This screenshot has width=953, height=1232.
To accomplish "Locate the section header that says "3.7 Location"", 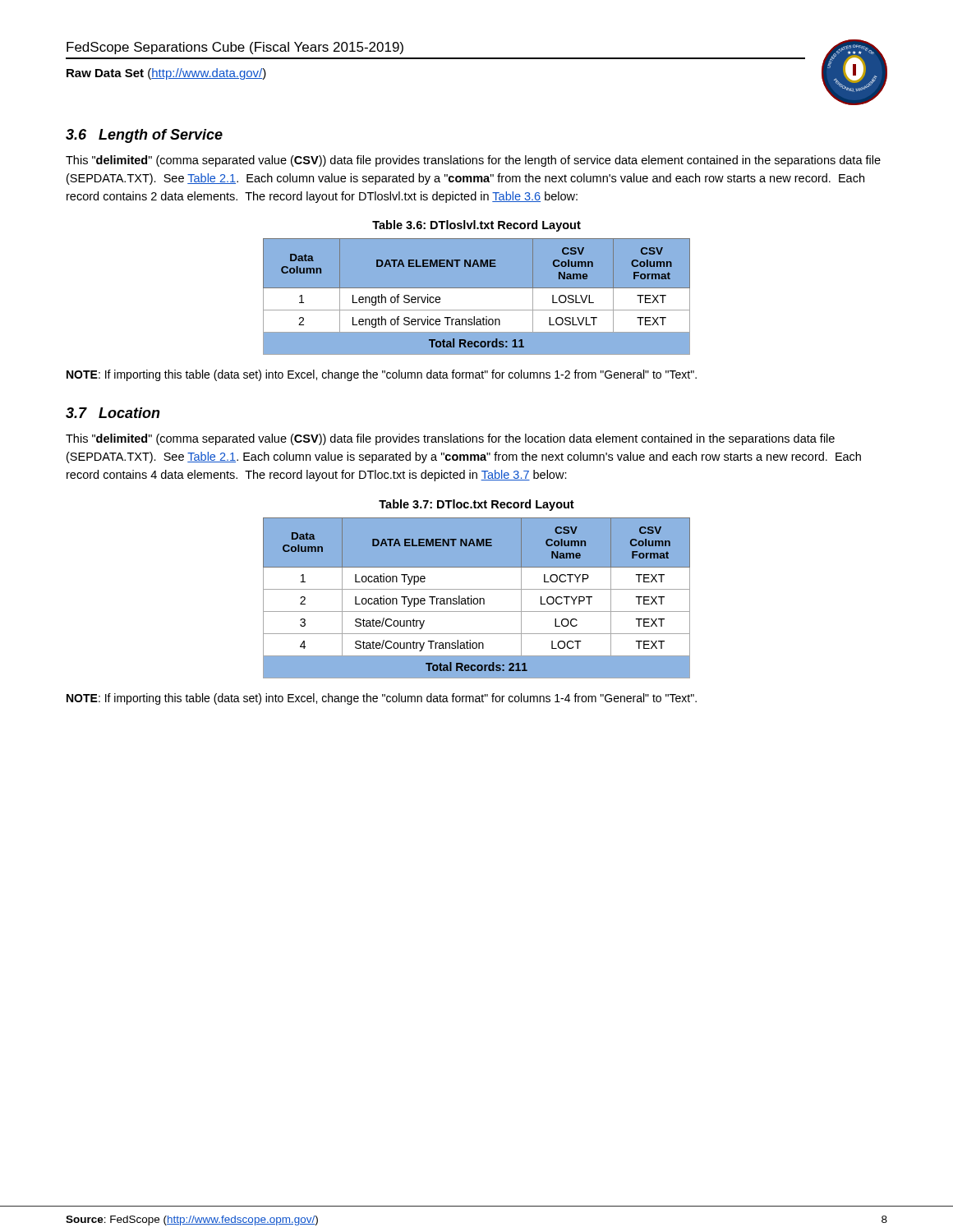I will (x=113, y=413).
